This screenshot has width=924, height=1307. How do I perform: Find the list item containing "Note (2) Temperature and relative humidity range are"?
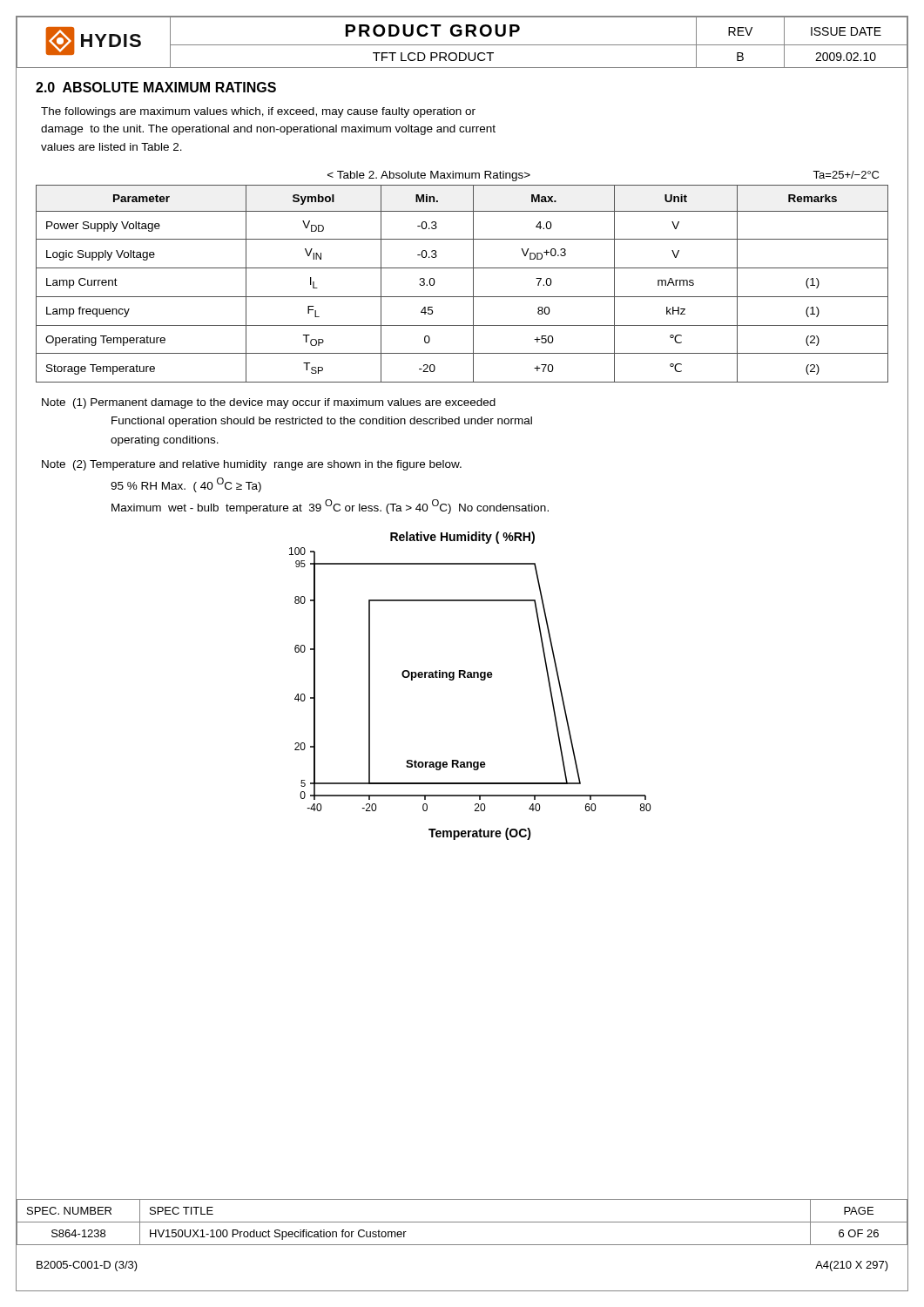252,465
